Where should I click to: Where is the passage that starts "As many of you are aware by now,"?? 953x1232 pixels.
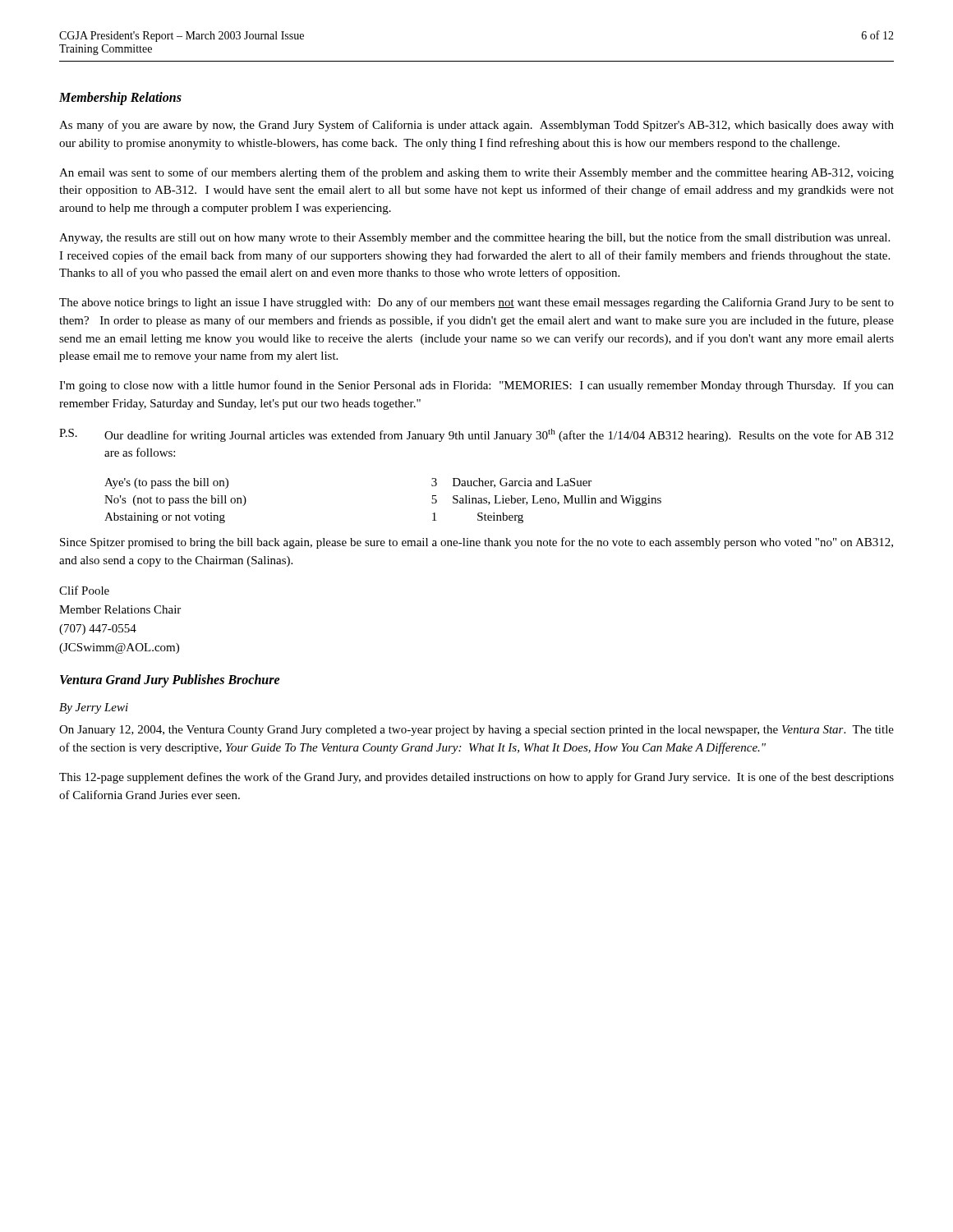(x=476, y=134)
